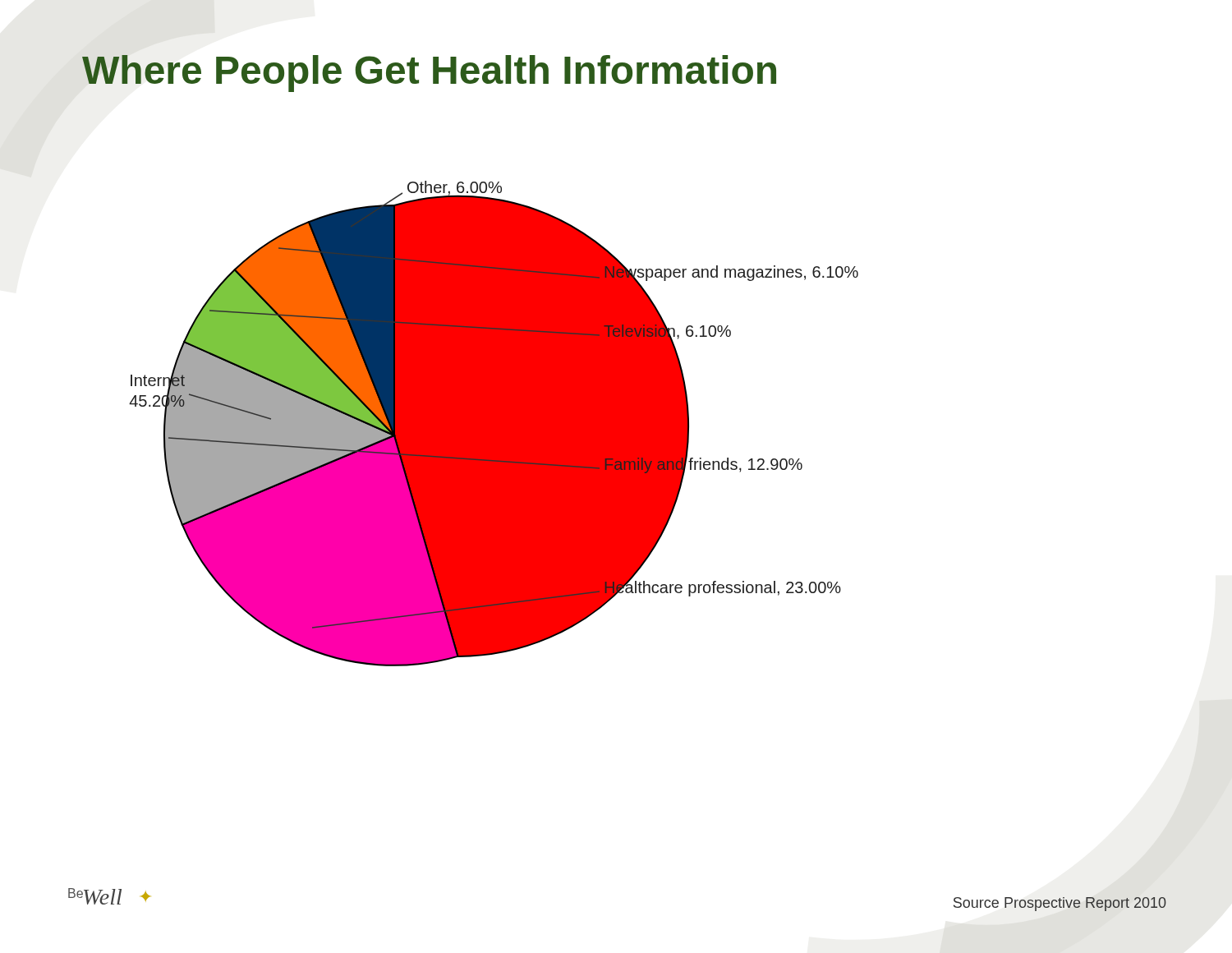Viewport: 1232px width, 953px height.
Task: Locate the title that says "Where People Get Health"
Action: [430, 70]
